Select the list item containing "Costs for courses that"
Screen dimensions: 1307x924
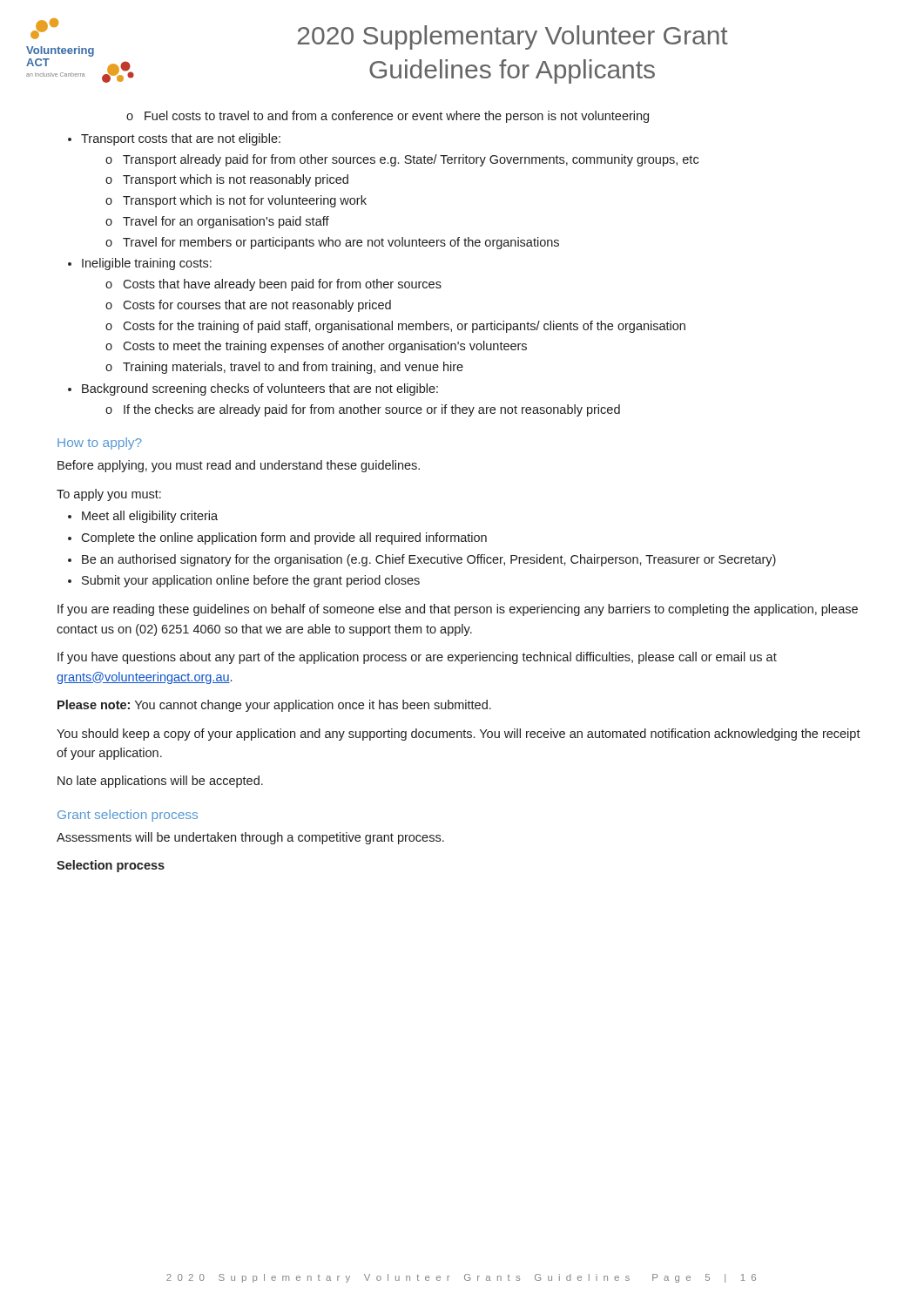point(257,305)
